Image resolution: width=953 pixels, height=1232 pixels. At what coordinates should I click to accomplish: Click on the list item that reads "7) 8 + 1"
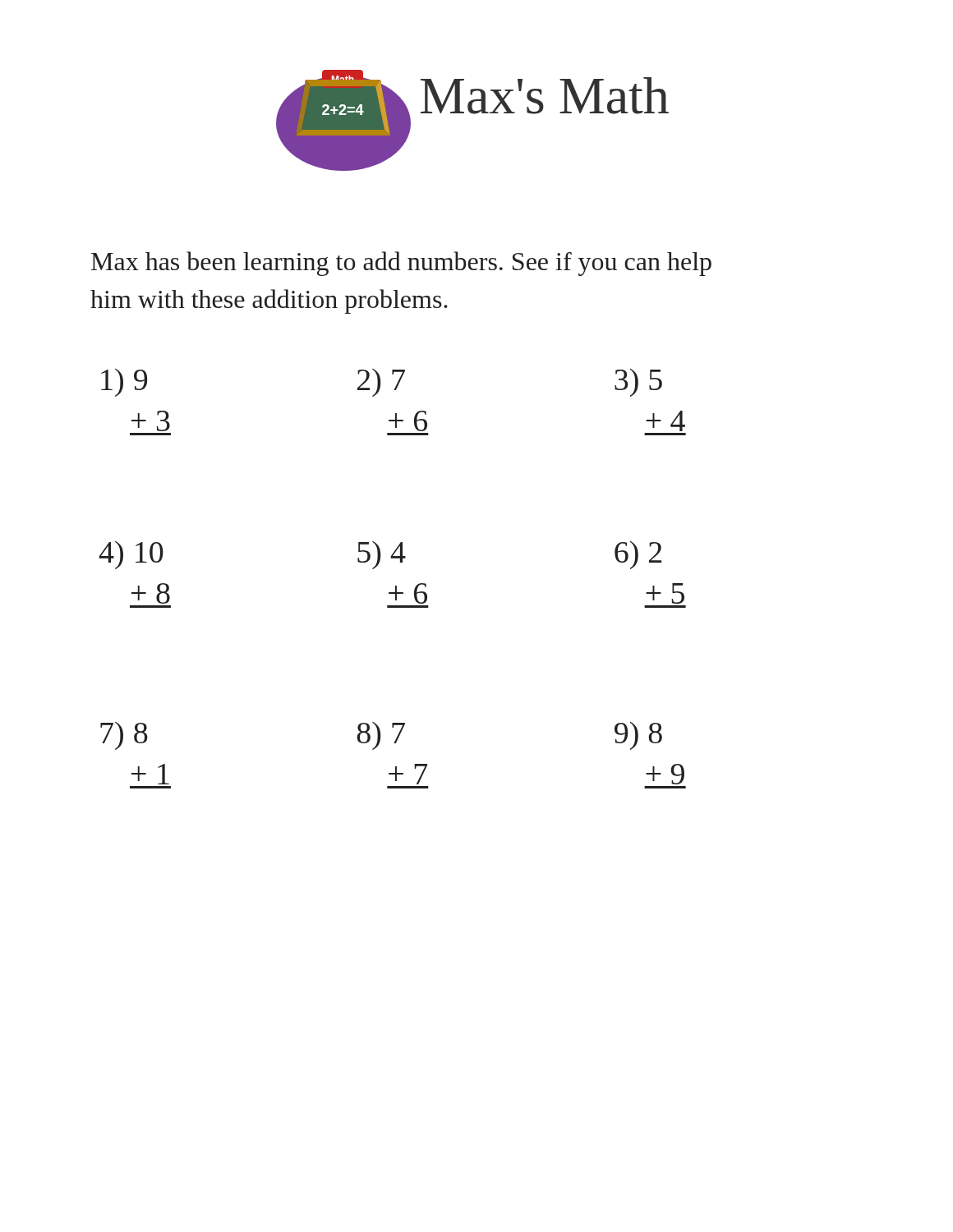124,736
